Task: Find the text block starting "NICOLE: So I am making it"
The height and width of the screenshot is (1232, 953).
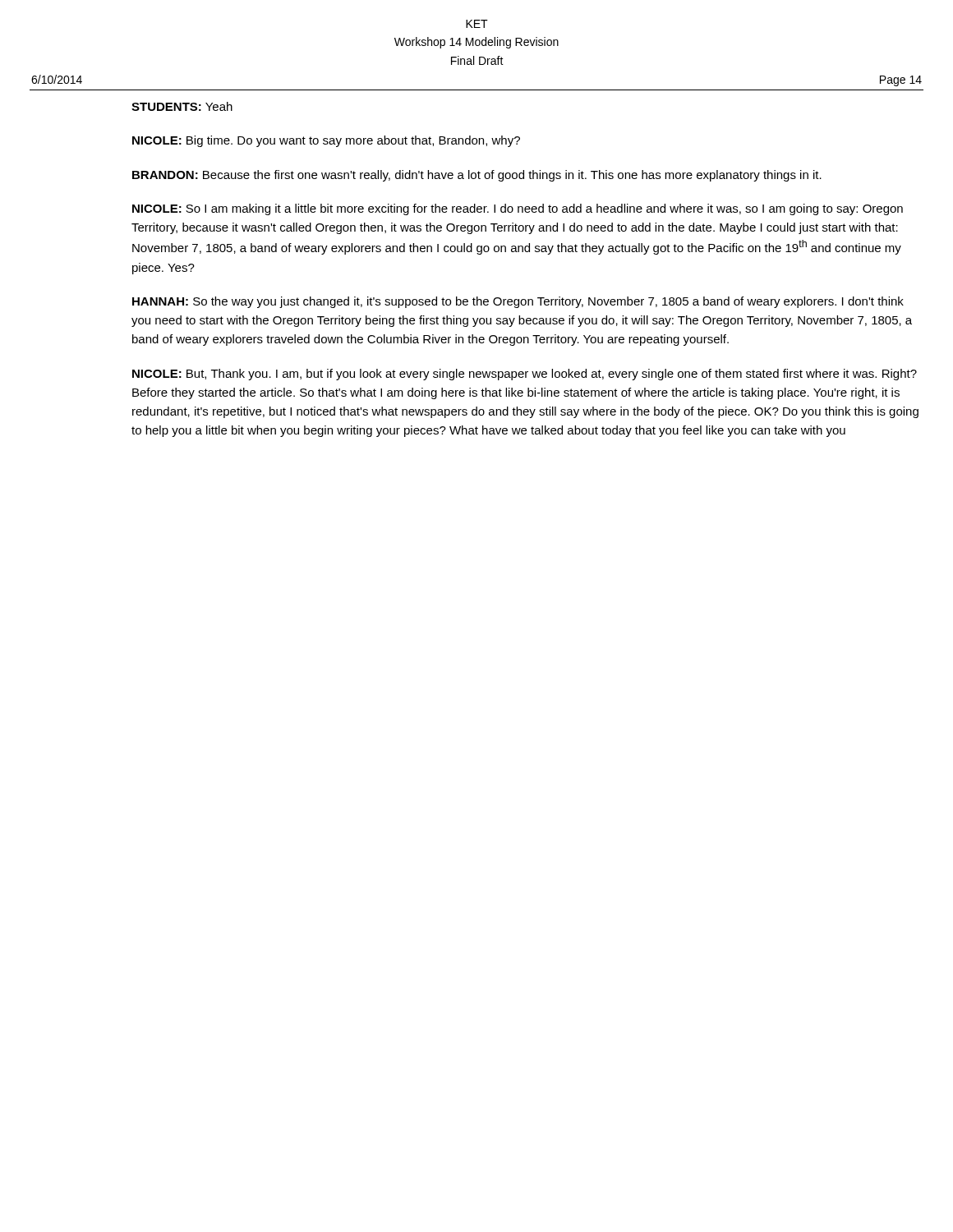Action: pyautogui.click(x=527, y=238)
